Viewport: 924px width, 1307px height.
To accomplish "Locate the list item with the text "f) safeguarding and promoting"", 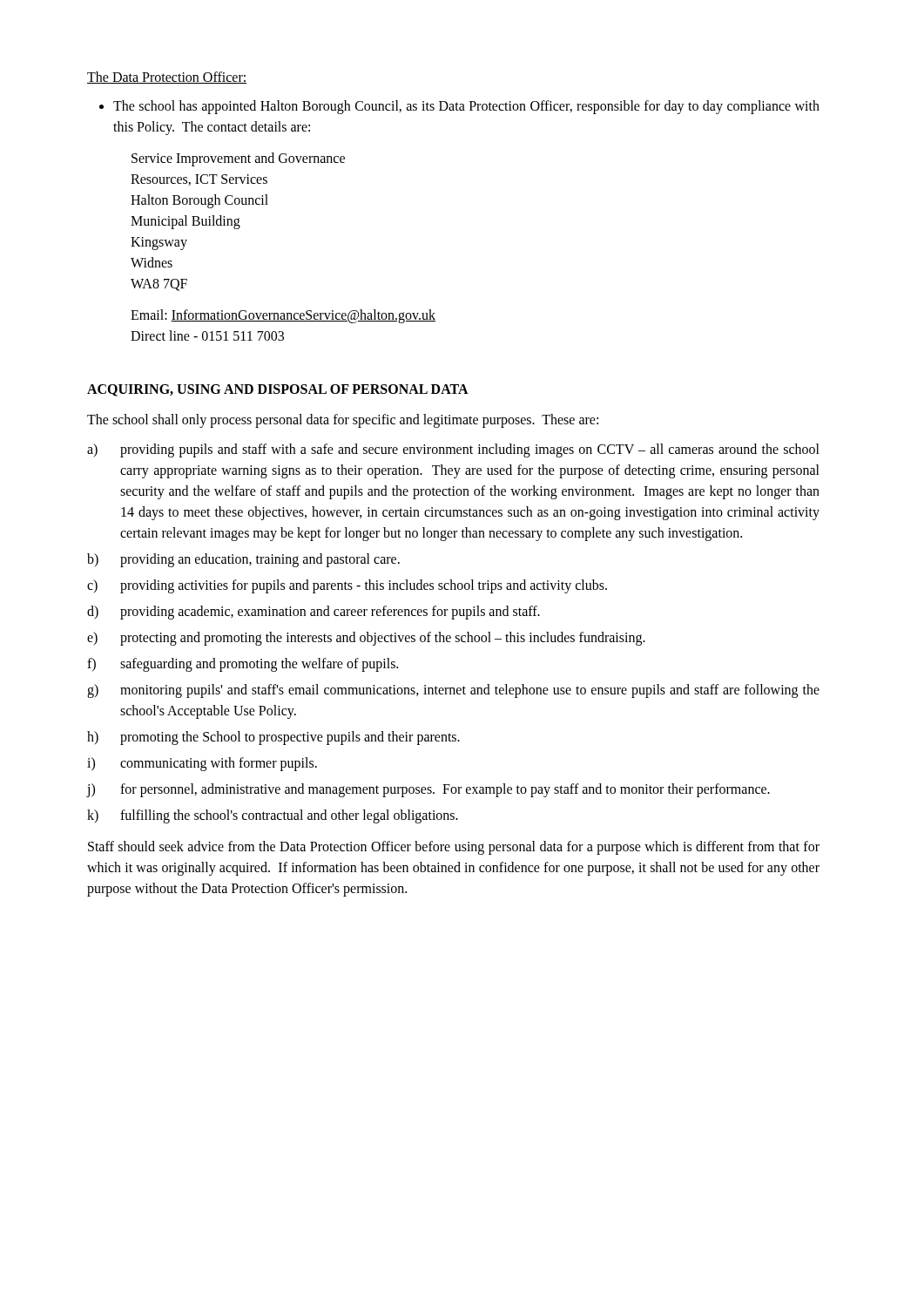I will 243,665.
